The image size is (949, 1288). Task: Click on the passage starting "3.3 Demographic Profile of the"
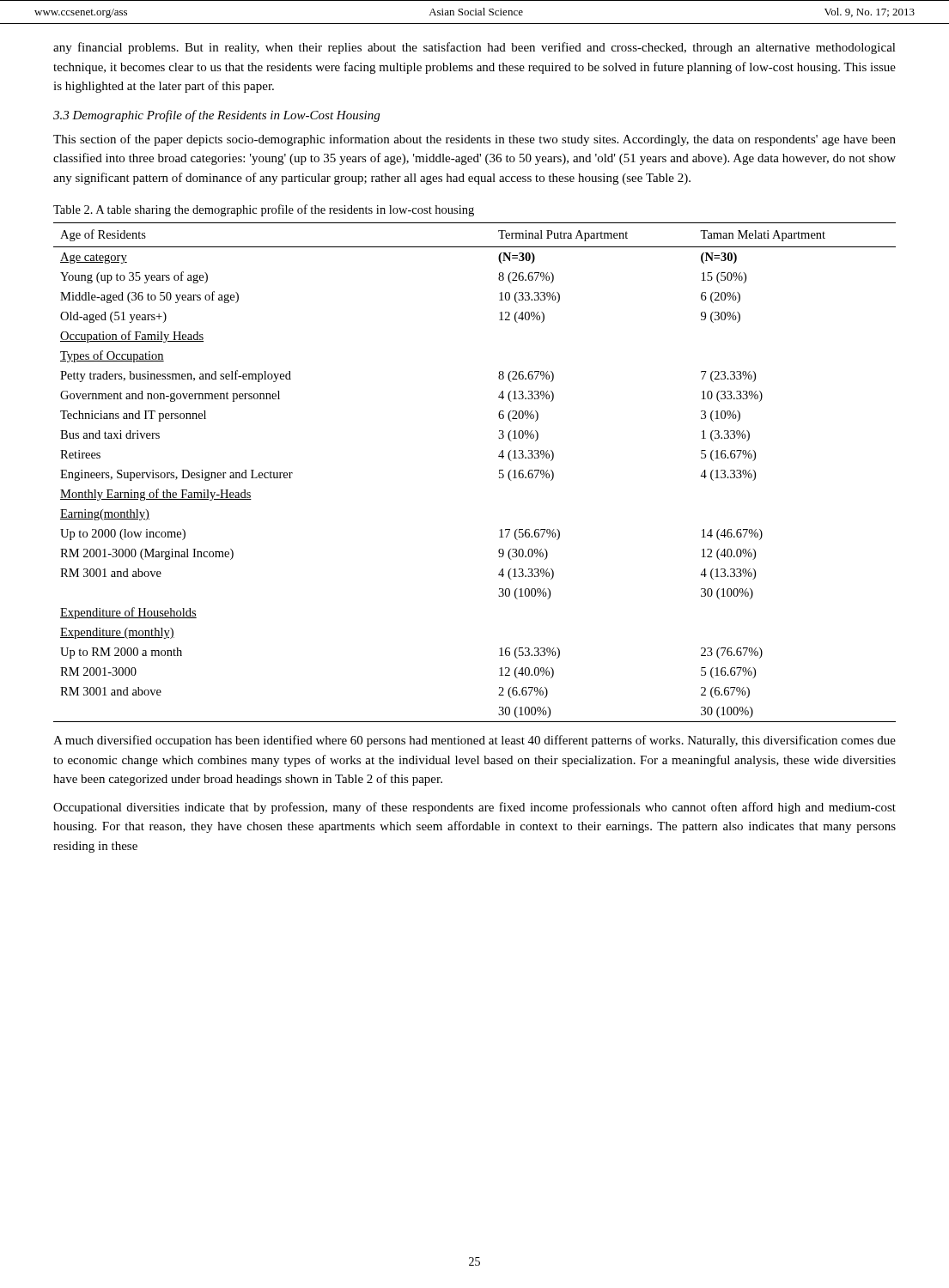point(217,115)
